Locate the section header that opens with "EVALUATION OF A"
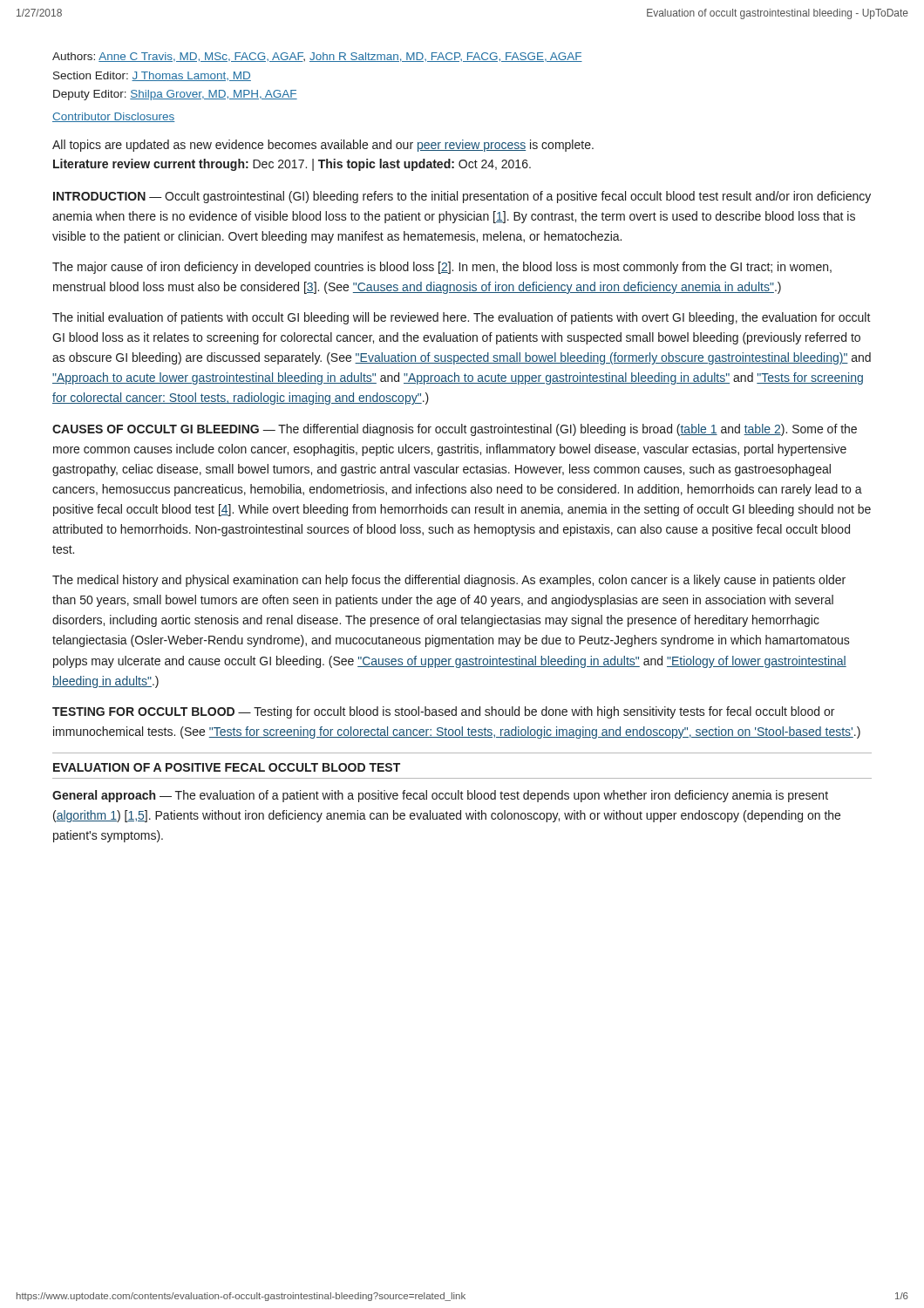The image size is (924, 1308). [462, 766]
